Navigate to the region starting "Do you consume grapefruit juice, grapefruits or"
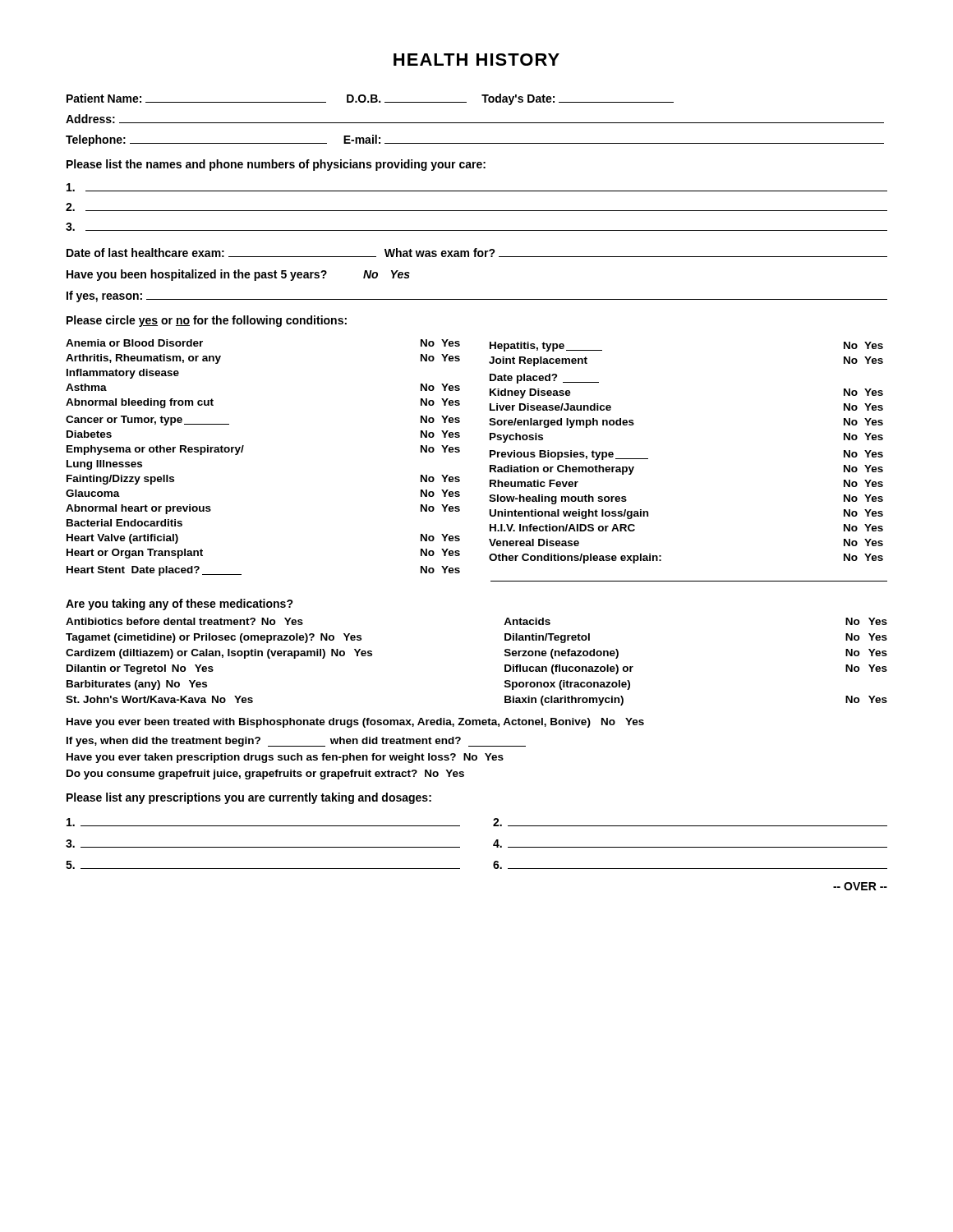 (265, 773)
